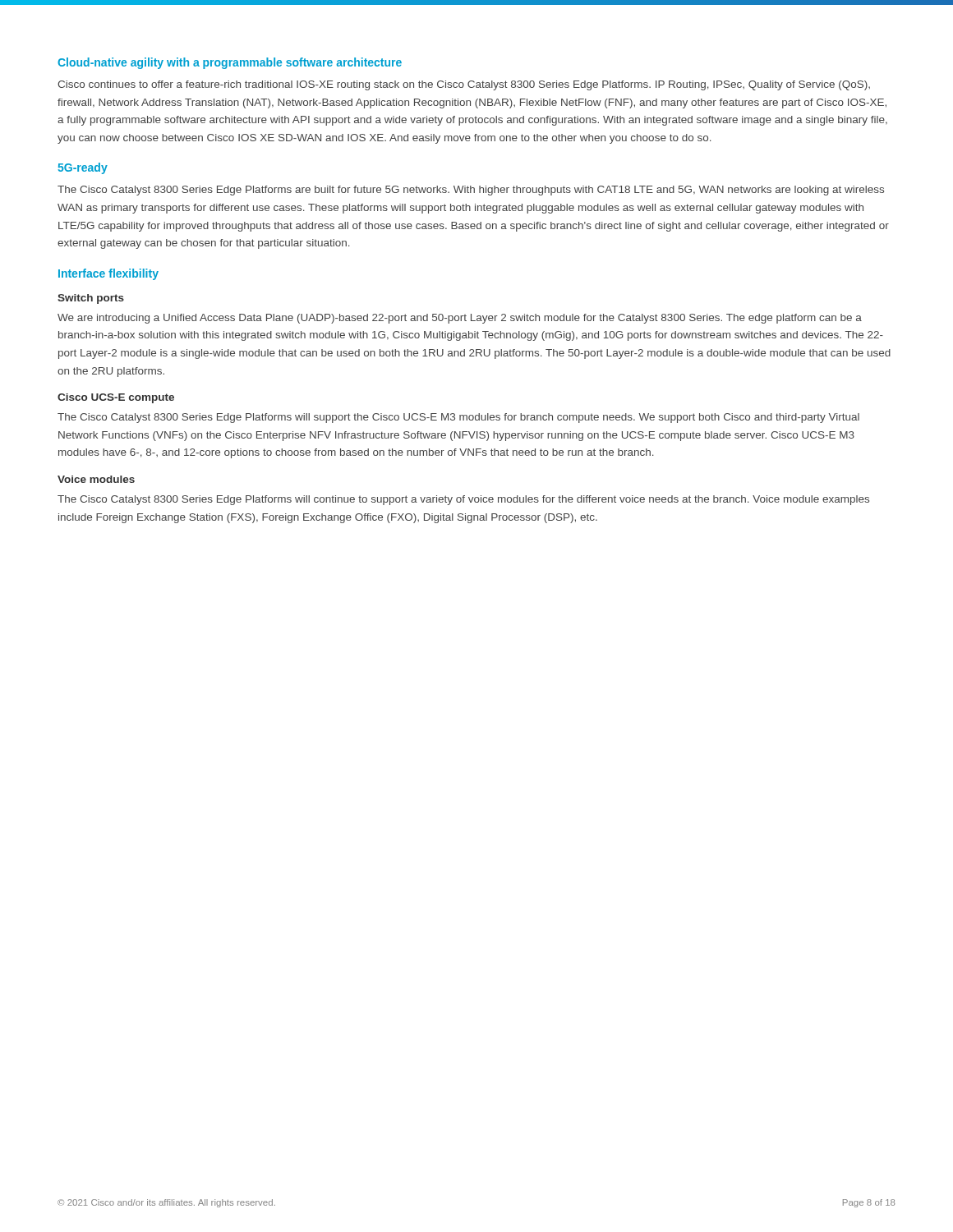This screenshot has height=1232, width=953.
Task: Find the region starting "Cisco continues to offer a feature-rich traditional"
Action: coord(473,111)
